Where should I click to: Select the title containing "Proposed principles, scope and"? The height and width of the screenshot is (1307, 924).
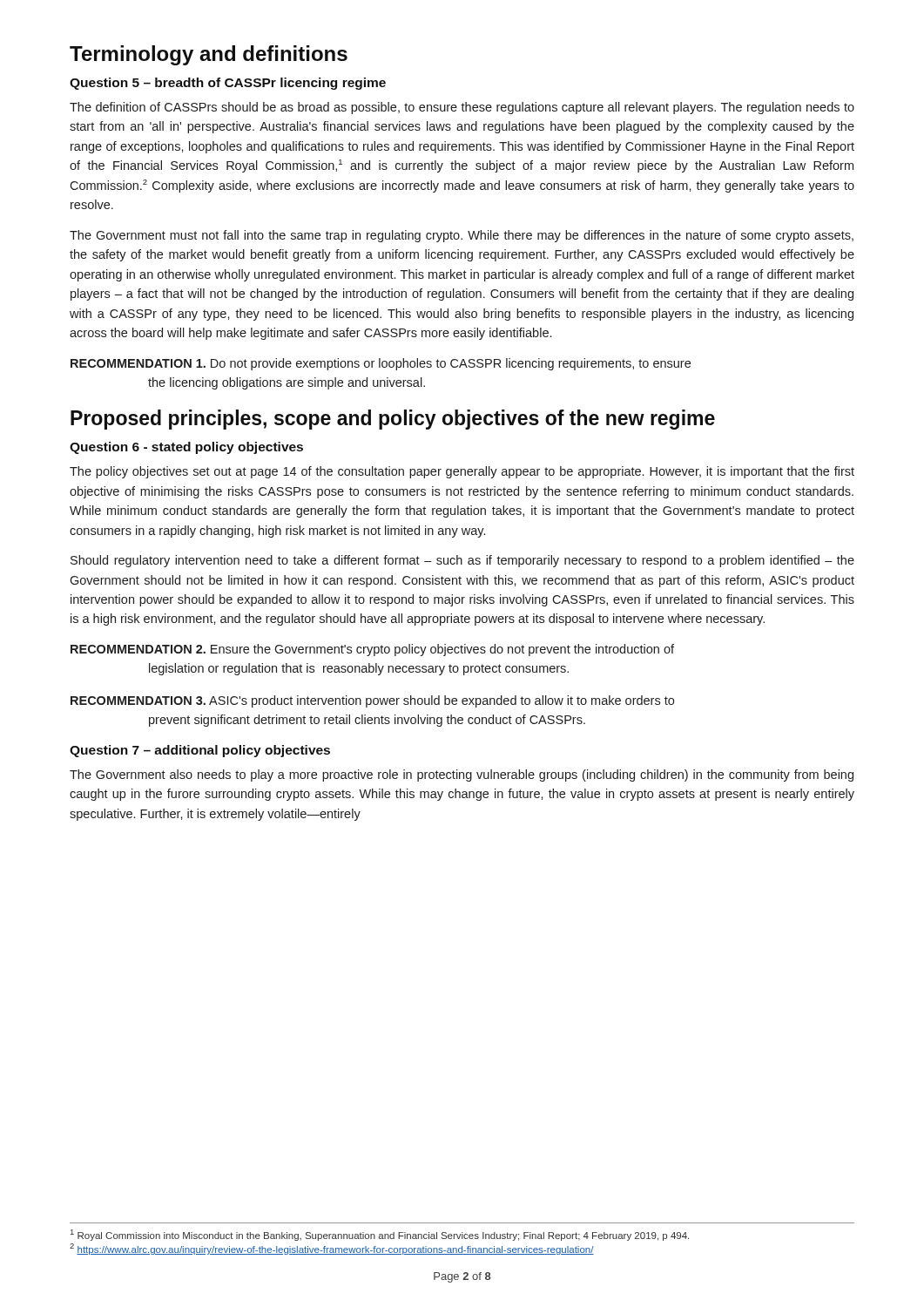tap(462, 419)
